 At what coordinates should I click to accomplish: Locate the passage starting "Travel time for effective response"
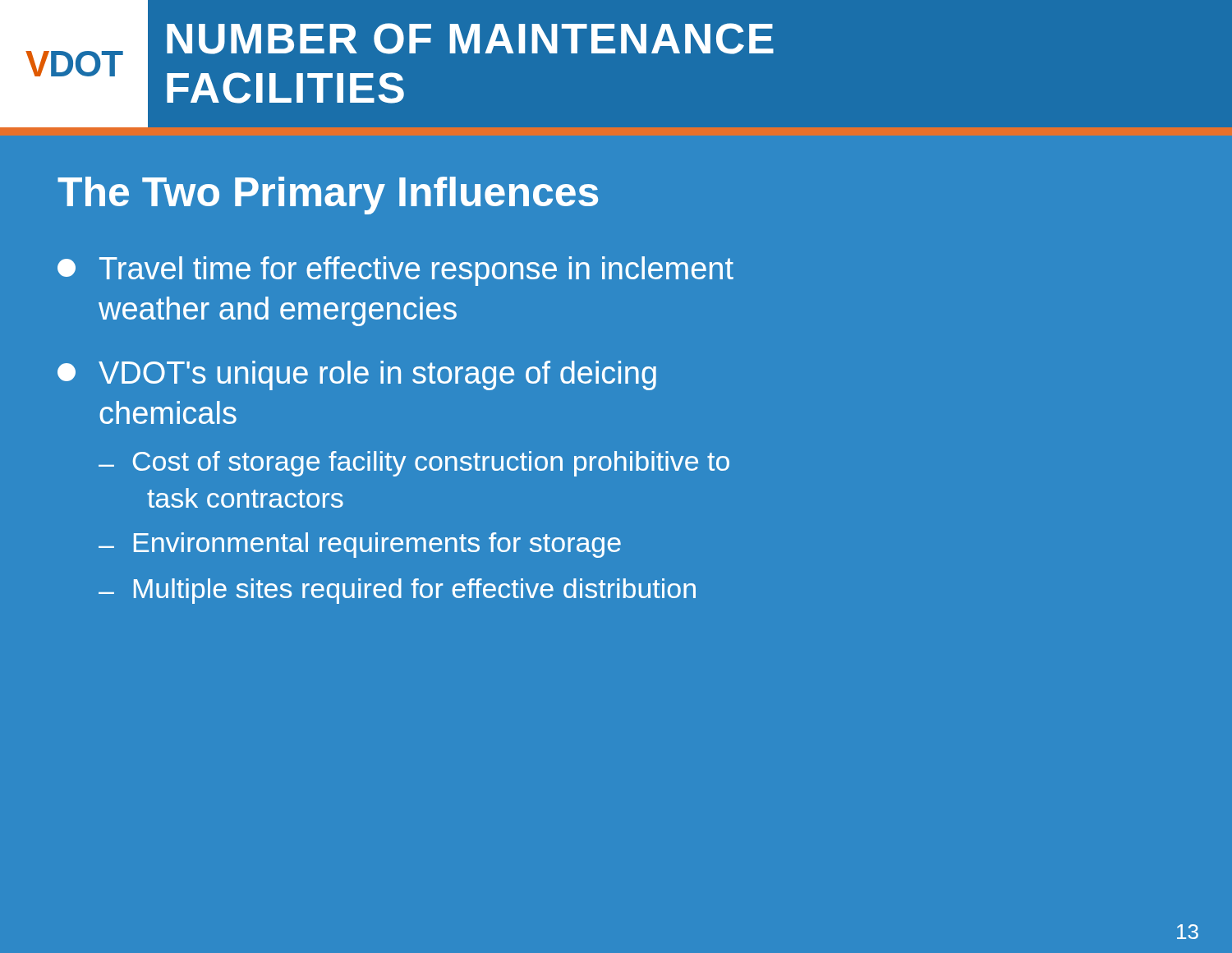point(616,290)
